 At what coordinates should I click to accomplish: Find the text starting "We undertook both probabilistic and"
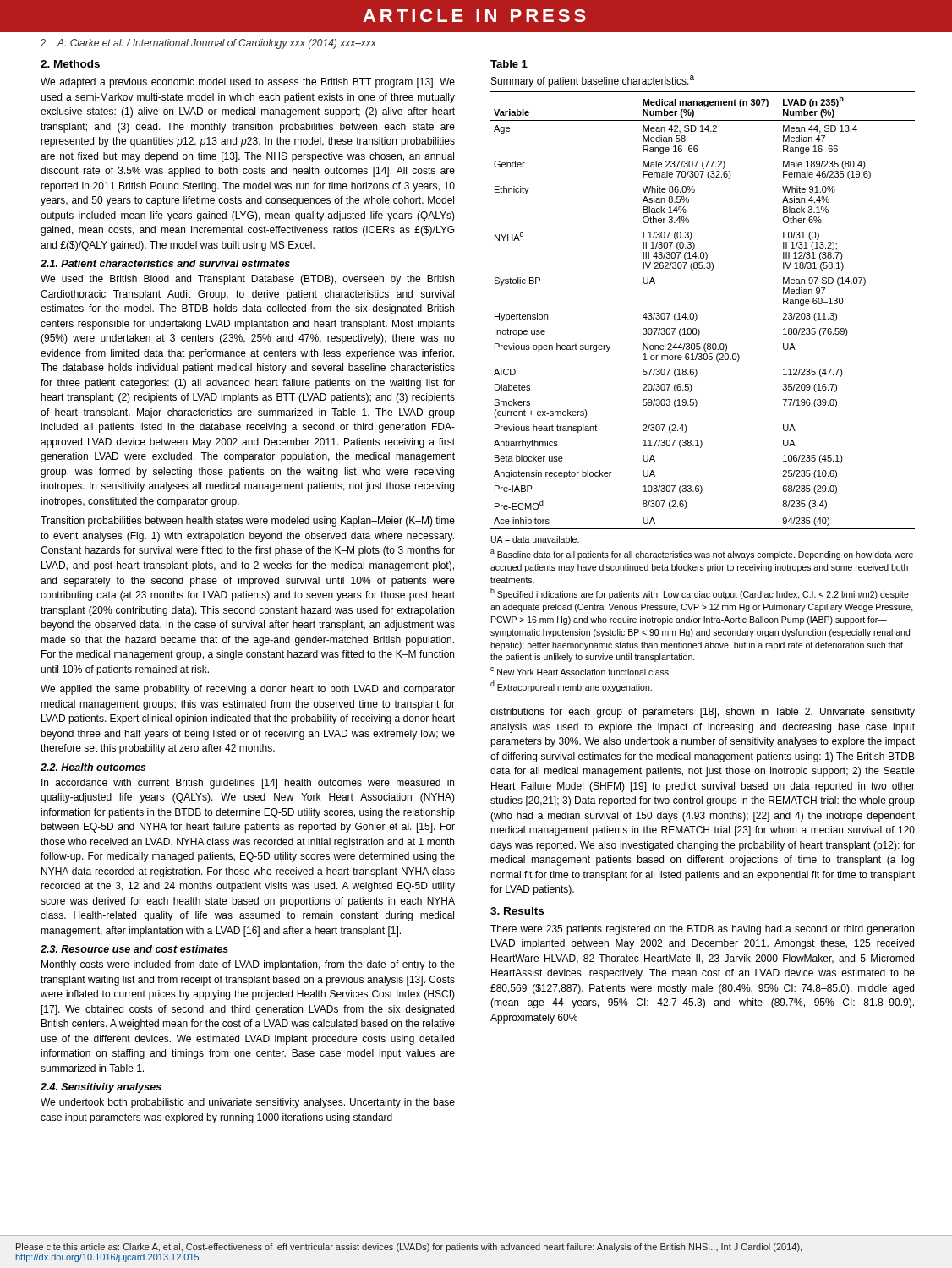point(248,1110)
